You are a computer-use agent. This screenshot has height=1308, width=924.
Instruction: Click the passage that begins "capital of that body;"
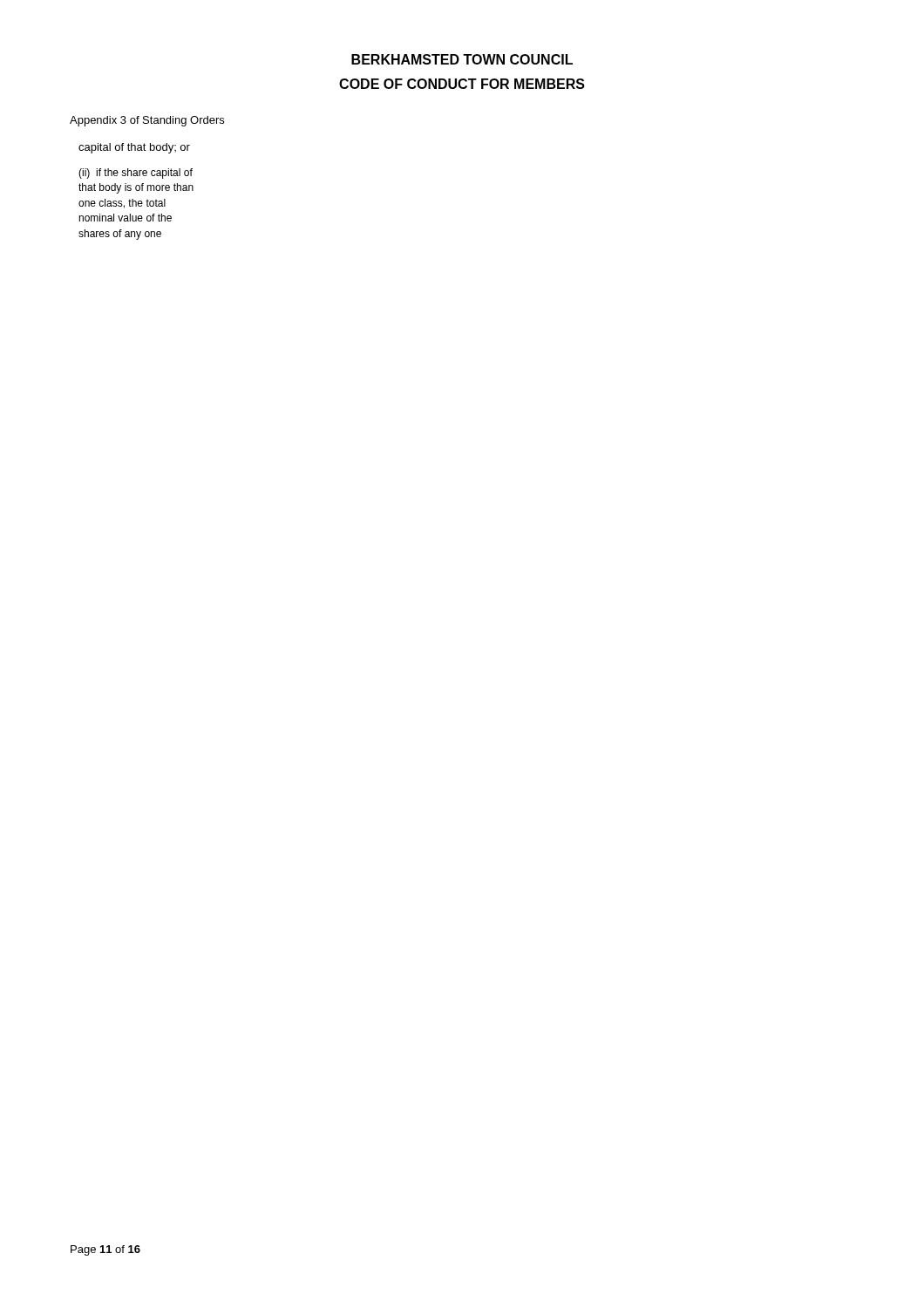click(134, 147)
